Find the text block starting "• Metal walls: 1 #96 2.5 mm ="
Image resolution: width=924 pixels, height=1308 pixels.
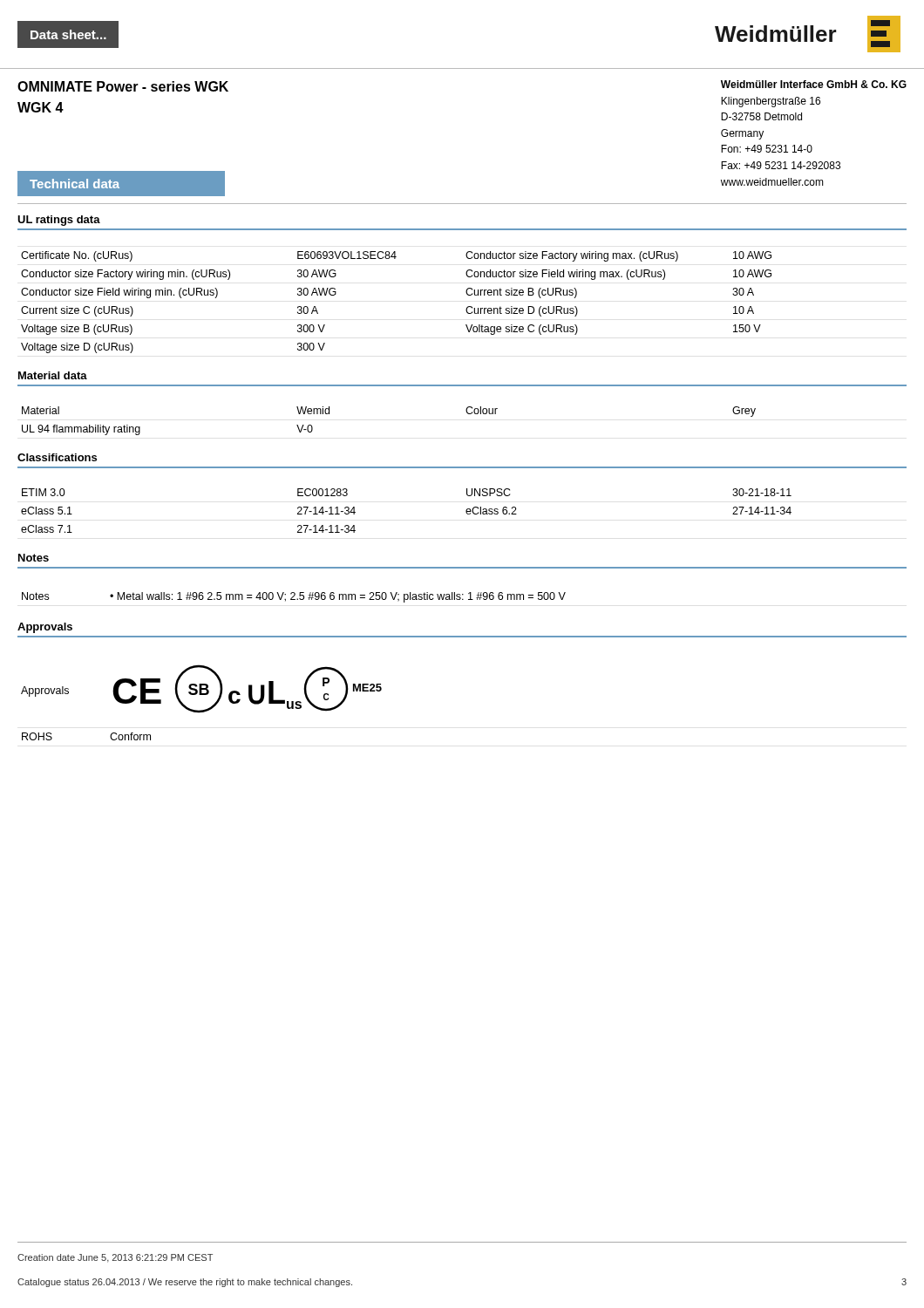338,596
